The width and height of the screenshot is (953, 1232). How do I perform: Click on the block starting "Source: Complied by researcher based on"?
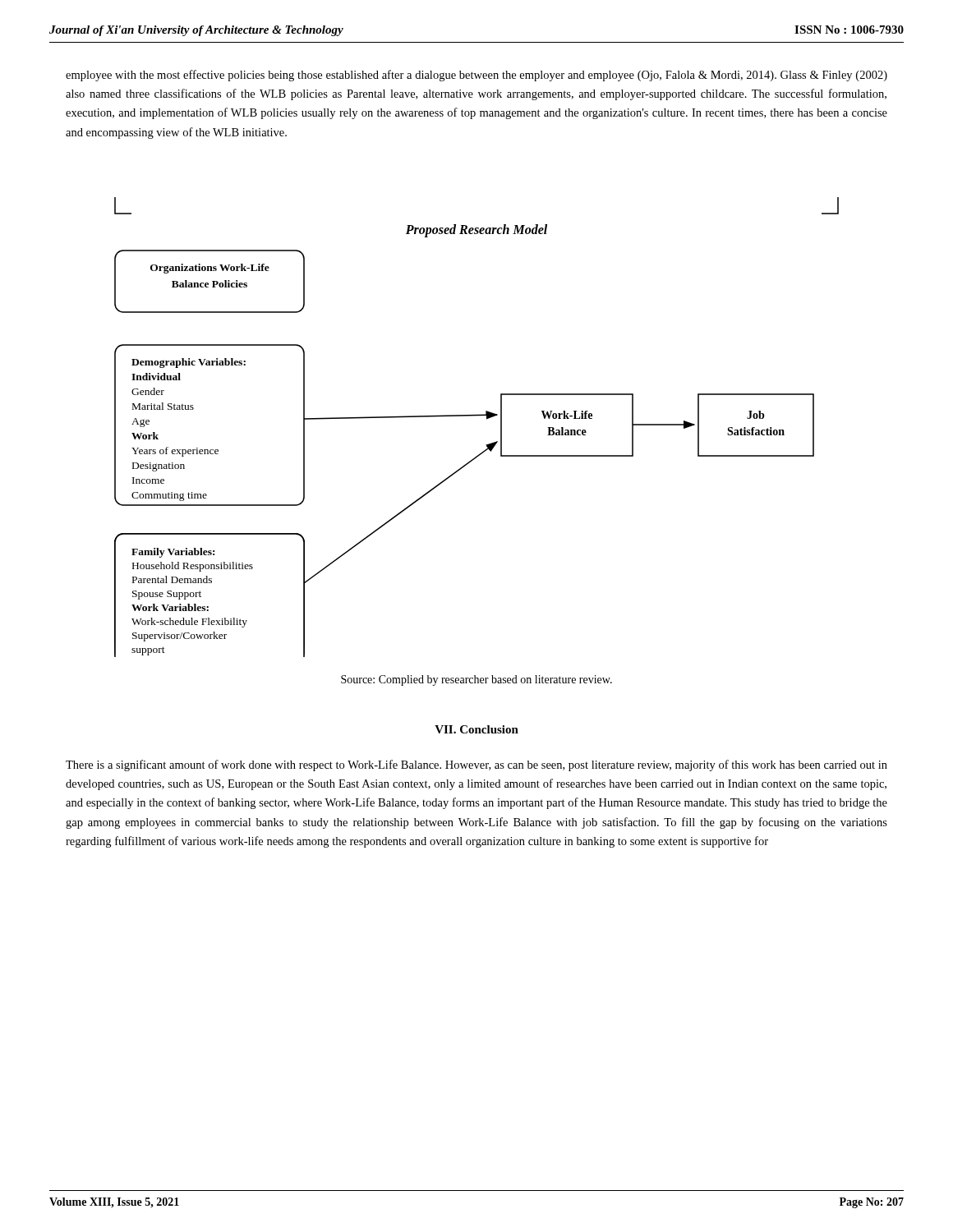coord(476,680)
